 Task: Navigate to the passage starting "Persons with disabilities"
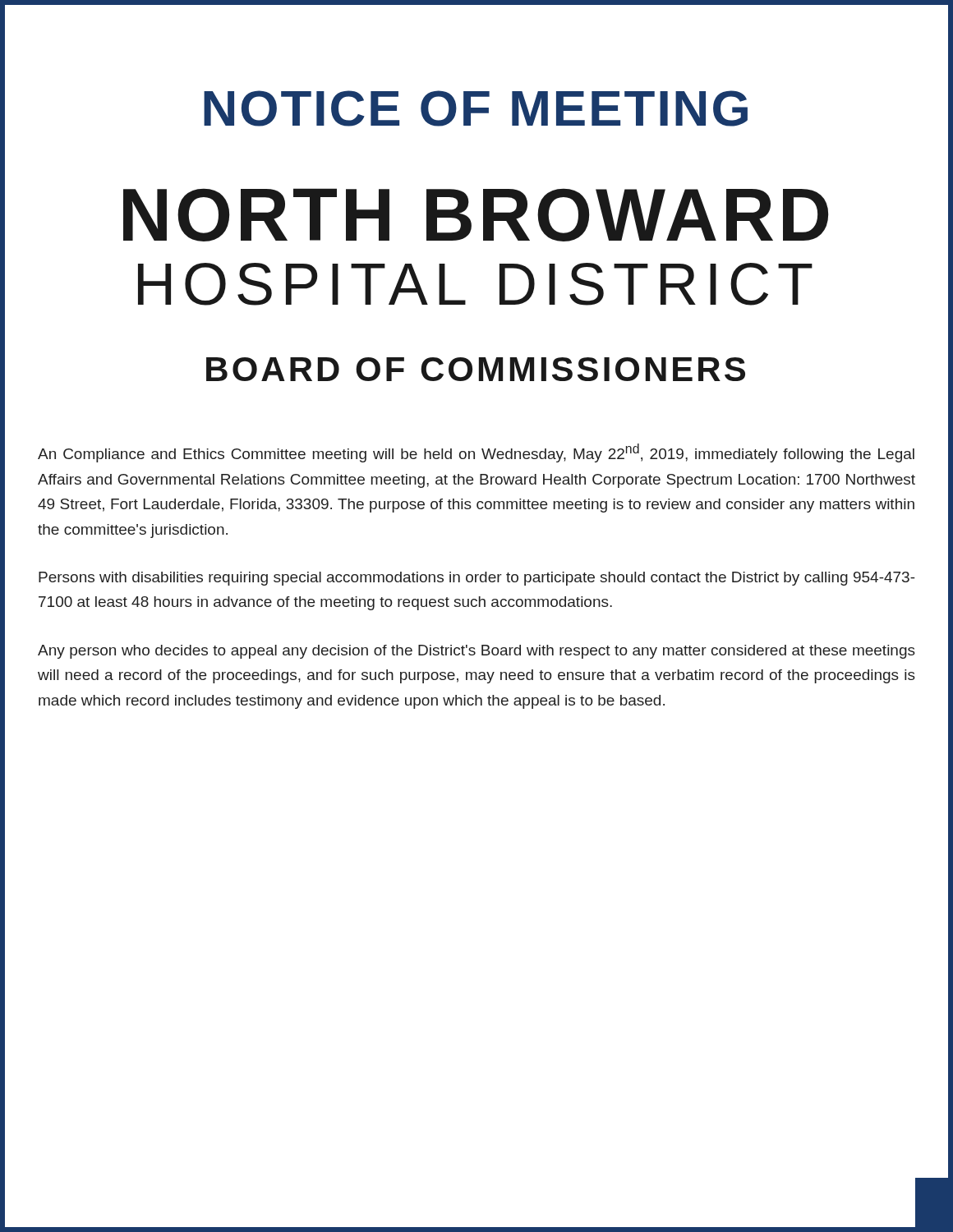point(476,590)
